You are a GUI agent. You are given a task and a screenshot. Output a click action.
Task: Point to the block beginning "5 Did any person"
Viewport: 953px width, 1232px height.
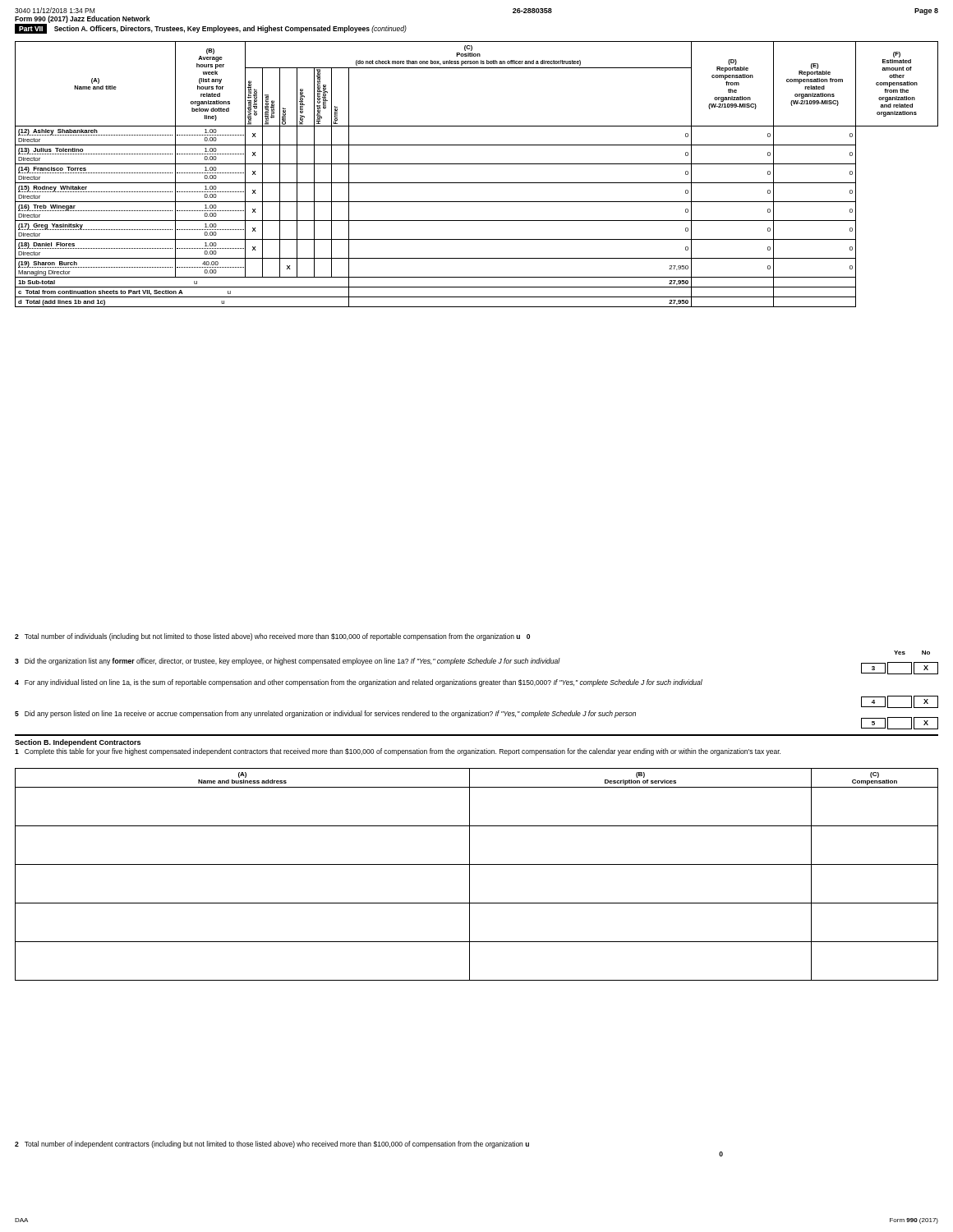click(325, 718)
